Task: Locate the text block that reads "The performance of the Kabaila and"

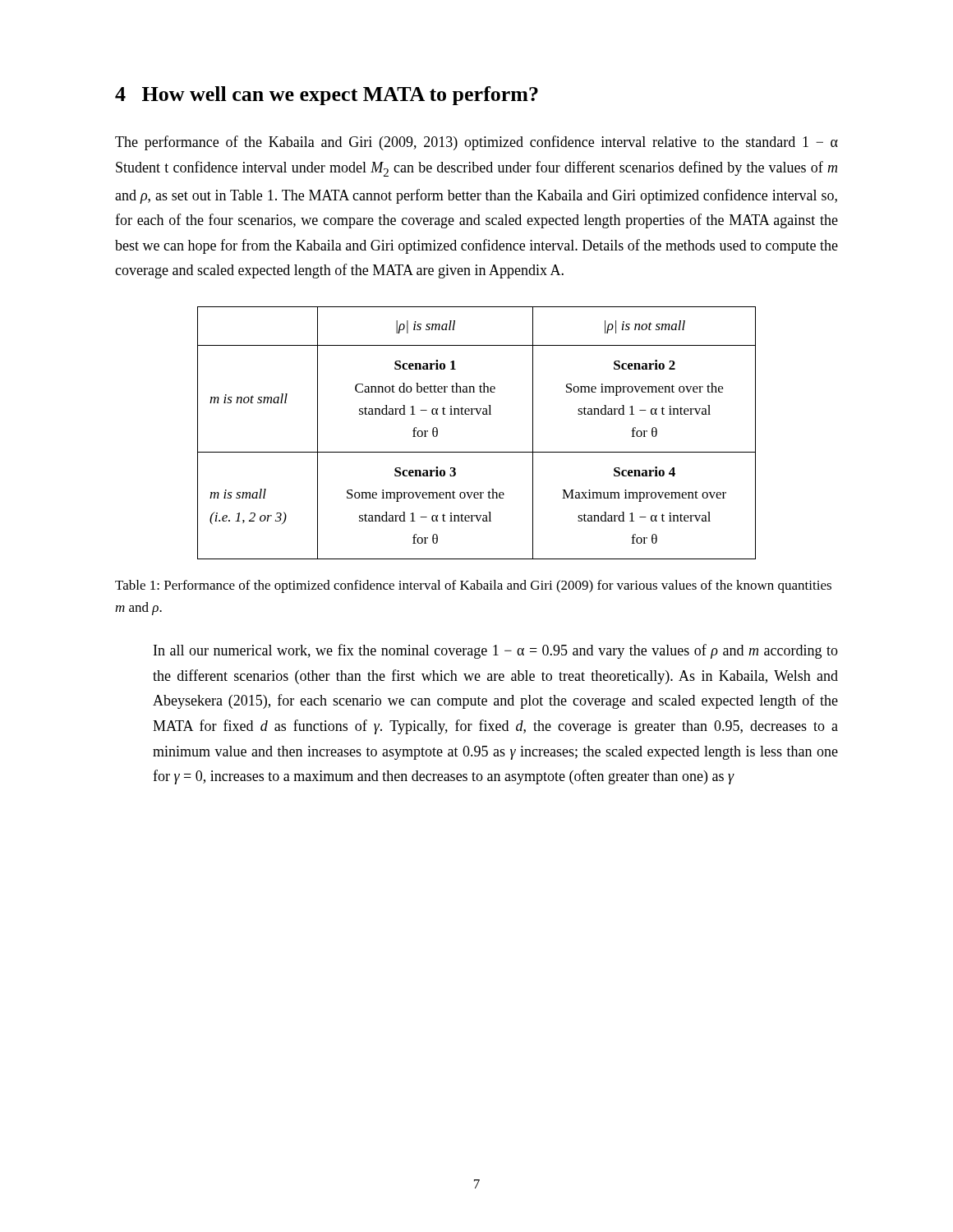Action: click(x=476, y=206)
